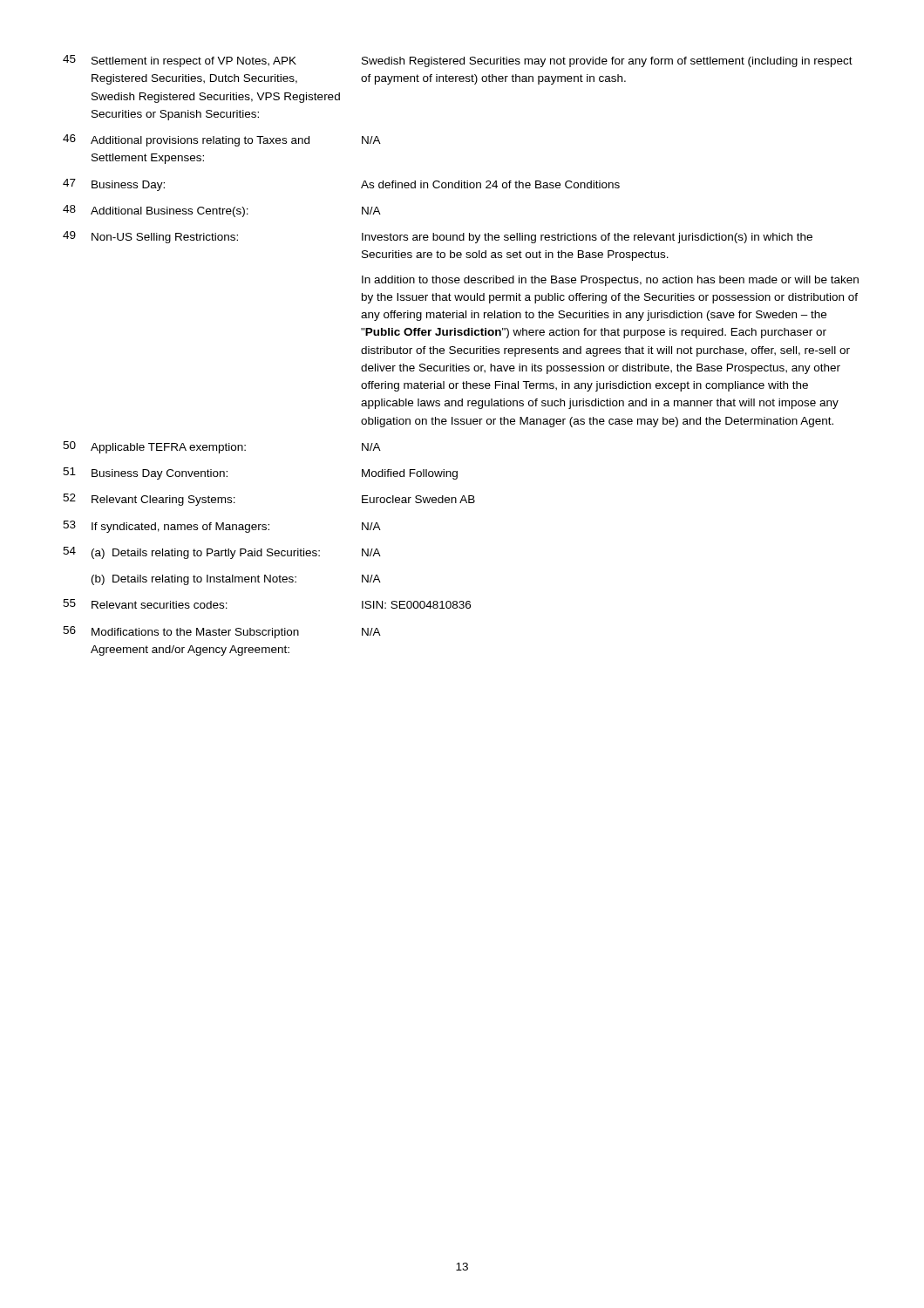Point to the text starting "(b) Details relating to Instalment"
The width and height of the screenshot is (924, 1308).
click(236, 580)
